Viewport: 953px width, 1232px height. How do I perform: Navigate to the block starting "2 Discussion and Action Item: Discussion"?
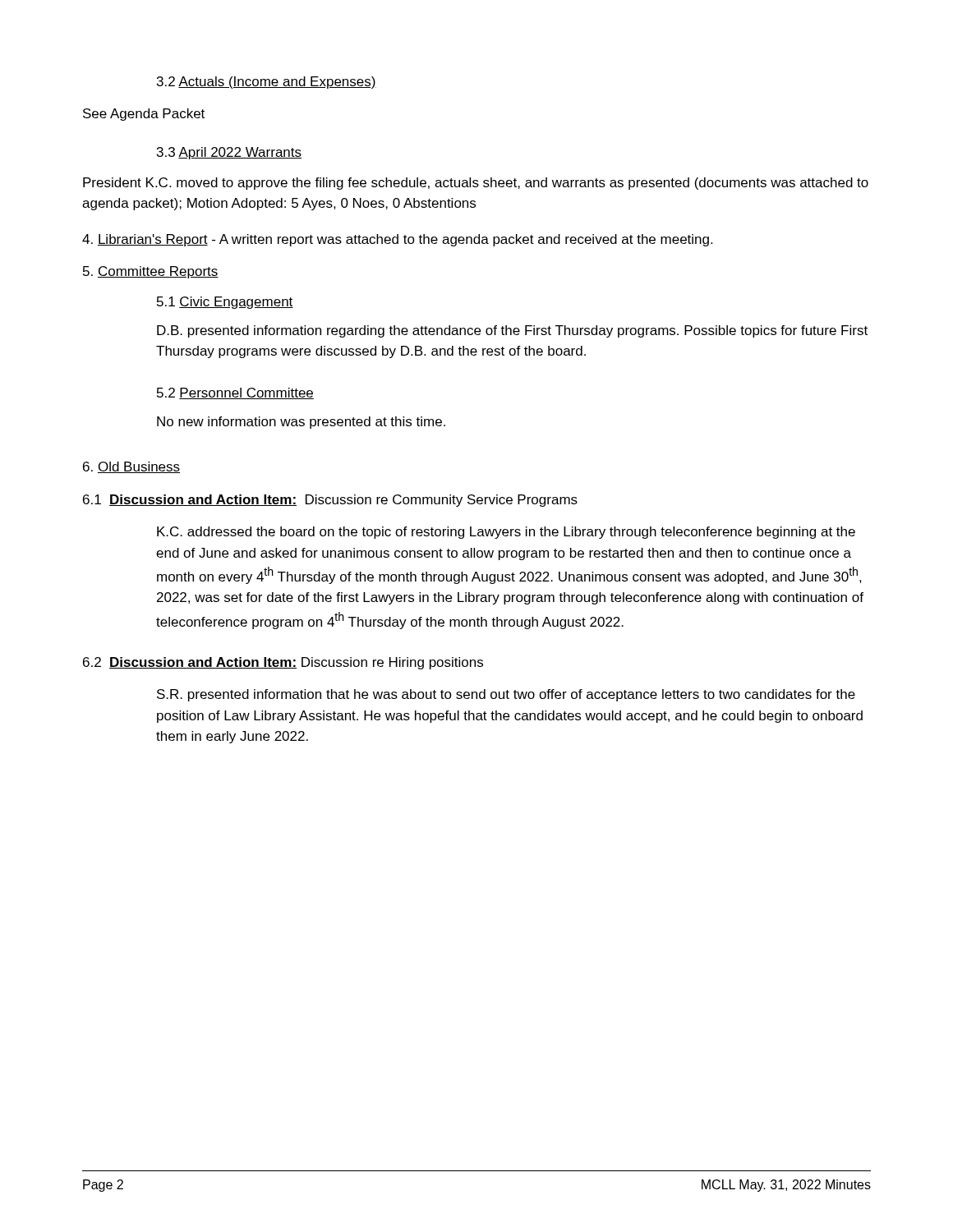(283, 662)
